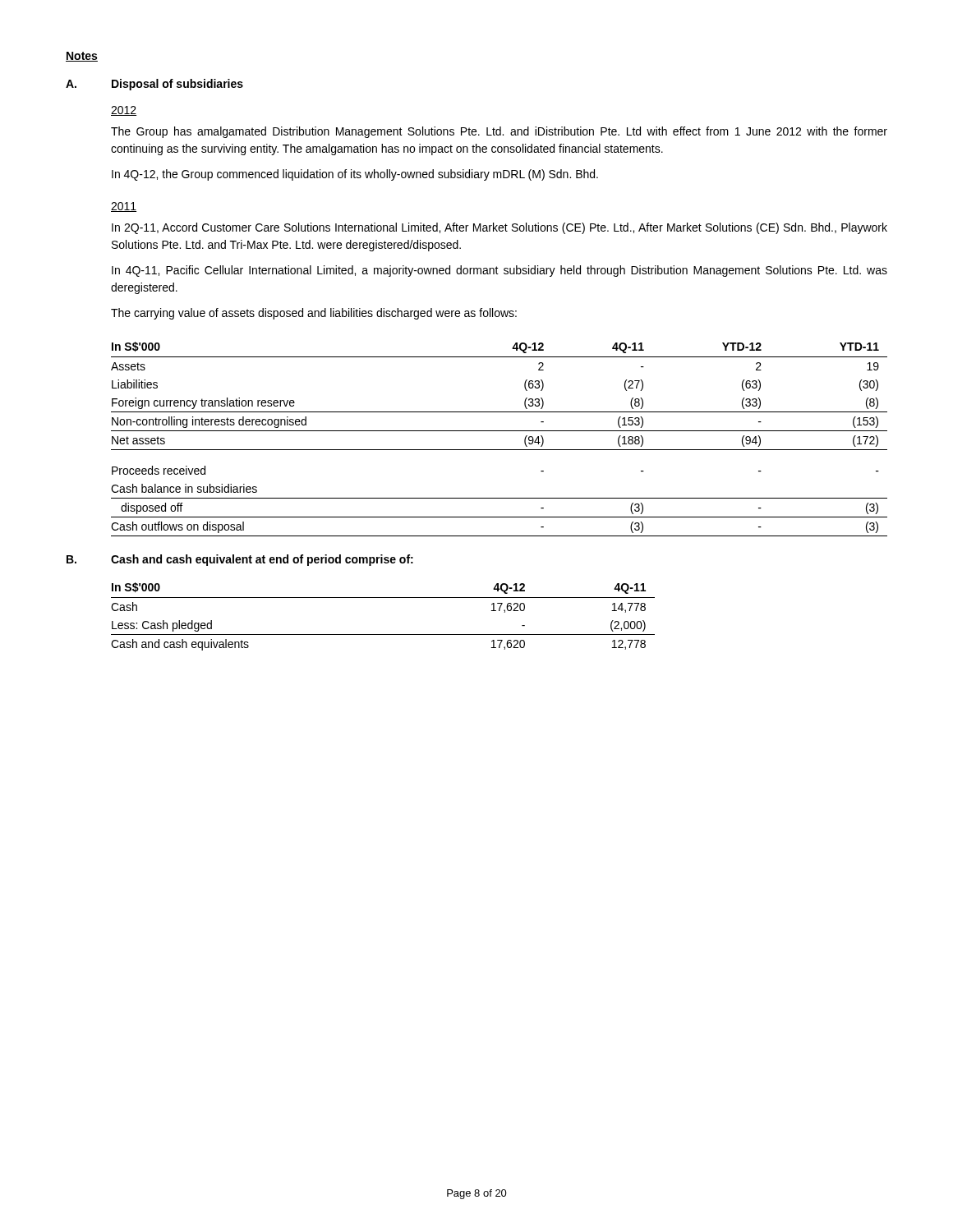Screen dimensions: 1232x953
Task: Click on the table containing "disposed off"
Action: click(499, 436)
